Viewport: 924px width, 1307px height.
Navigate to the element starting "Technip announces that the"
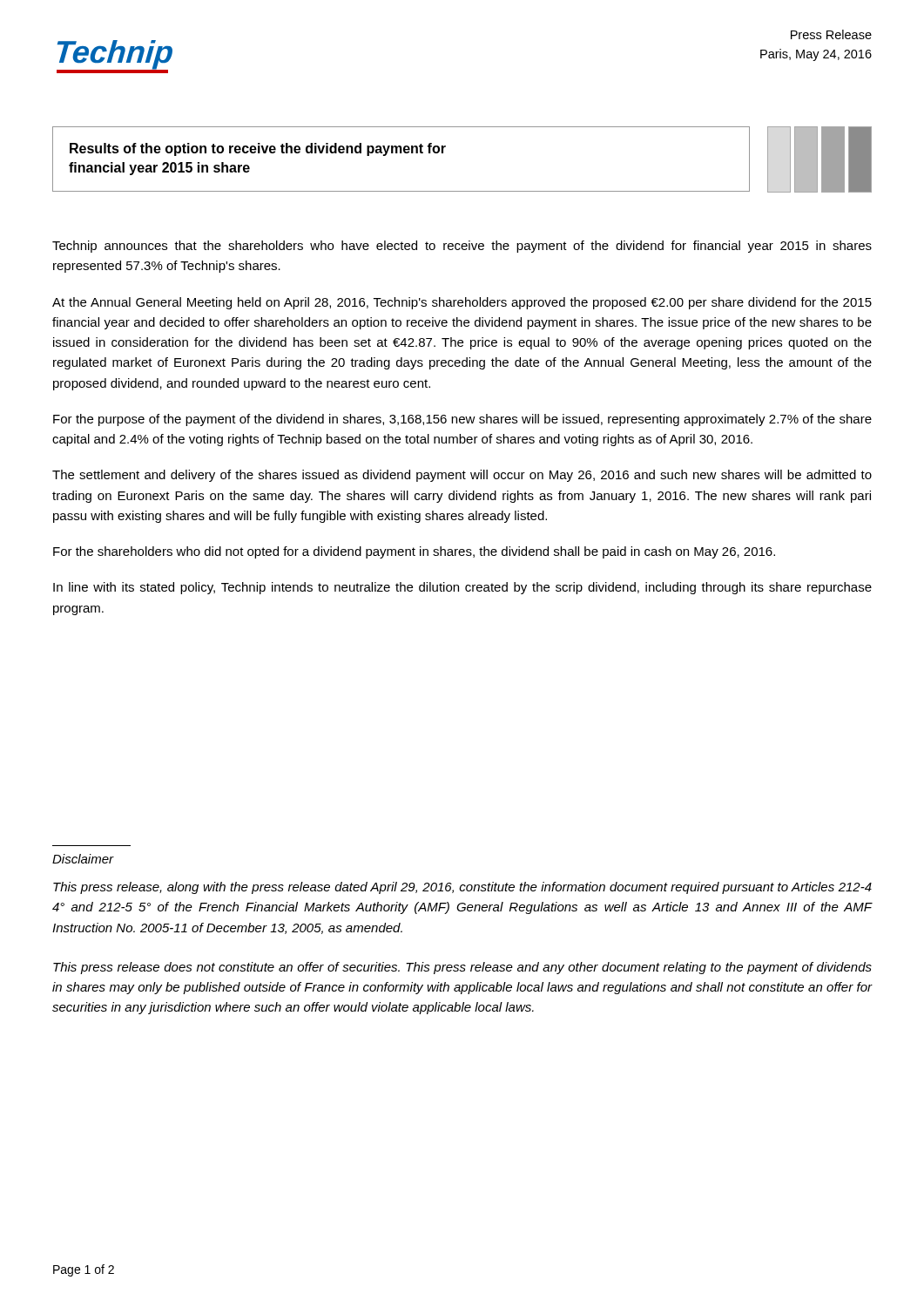[462, 255]
